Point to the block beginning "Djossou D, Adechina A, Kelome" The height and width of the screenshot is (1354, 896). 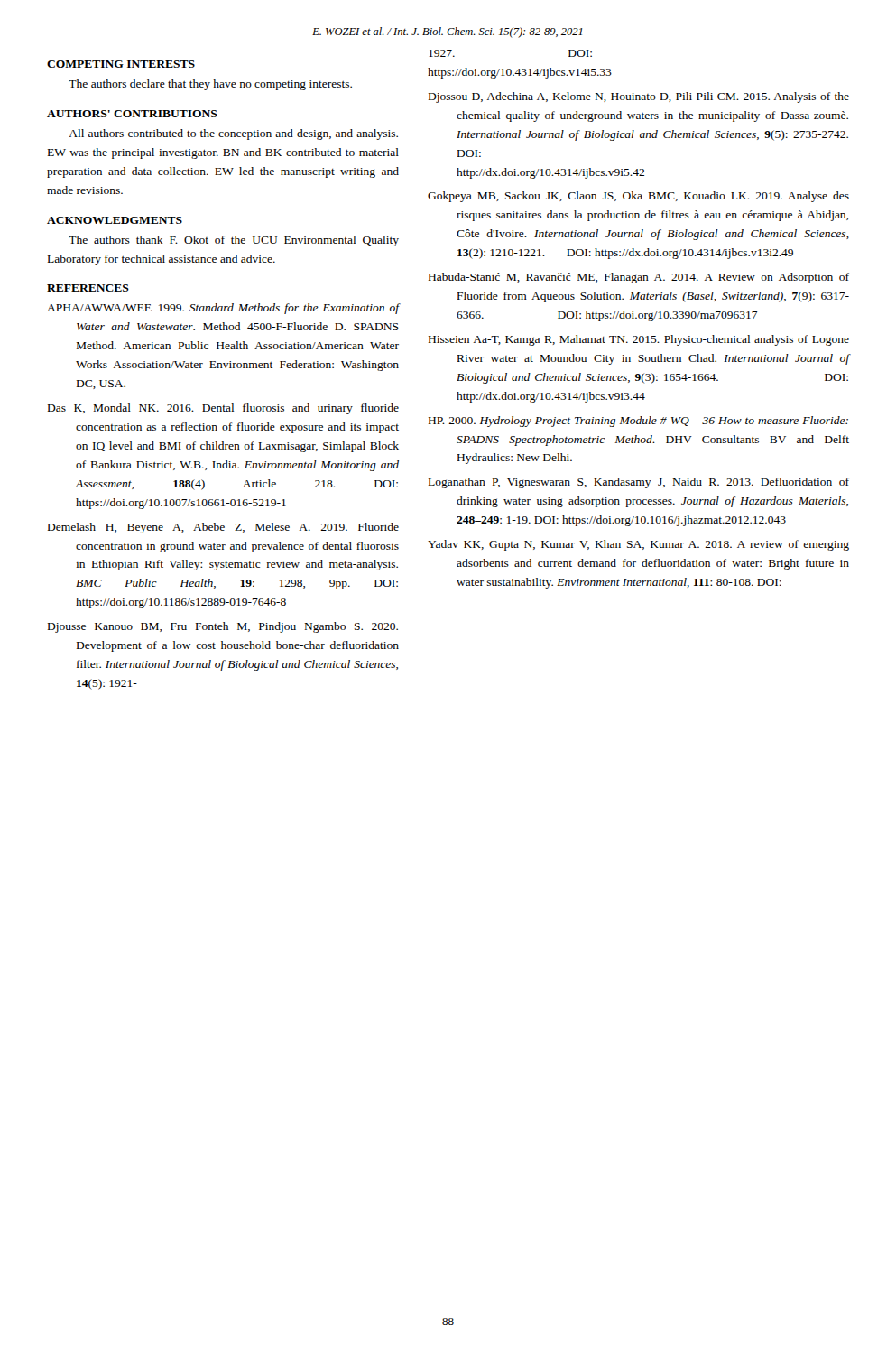click(x=638, y=134)
